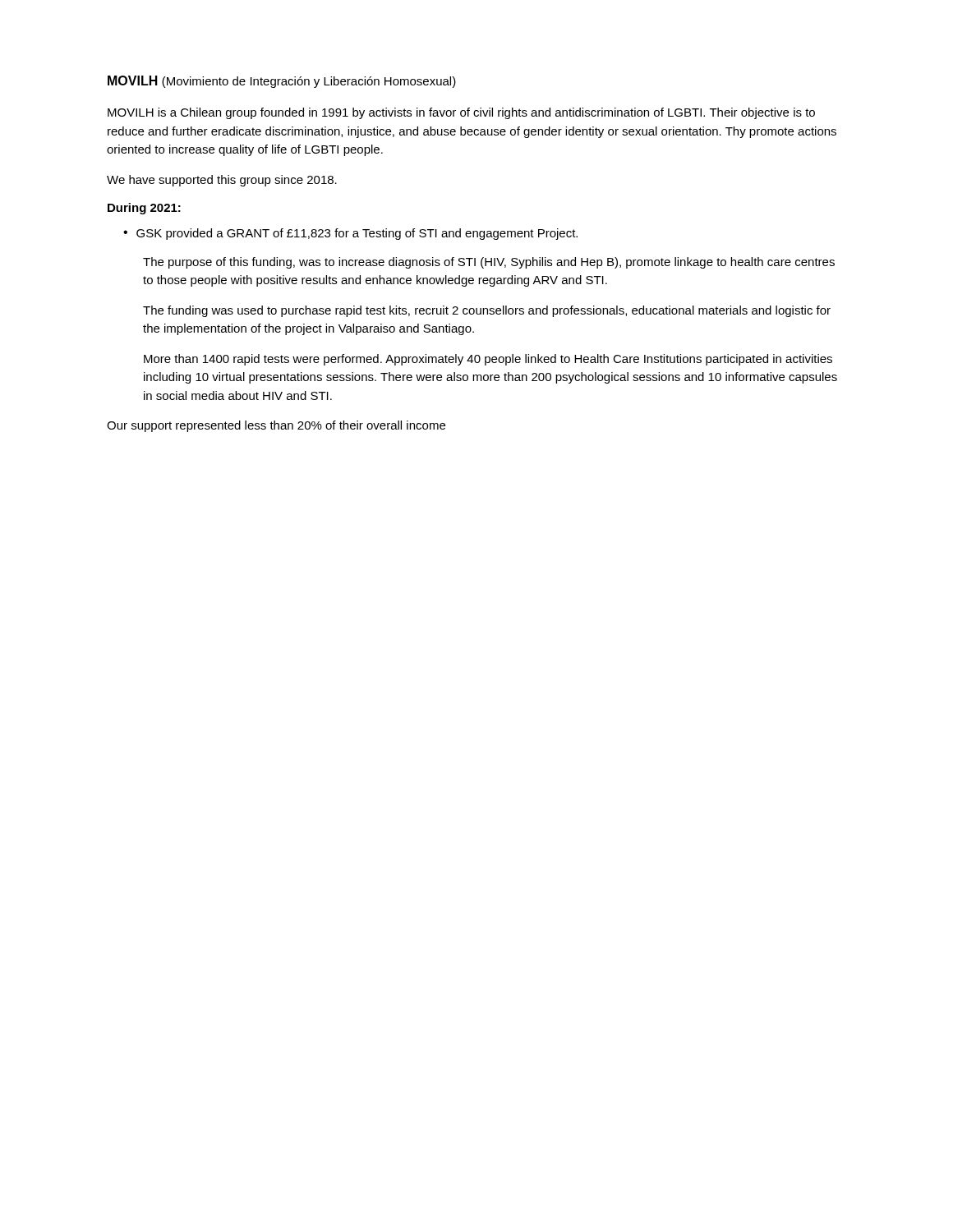Screen dimensions: 1232x953
Task: Locate the text block containing "The funding was used to purchase rapid"
Action: 487,319
